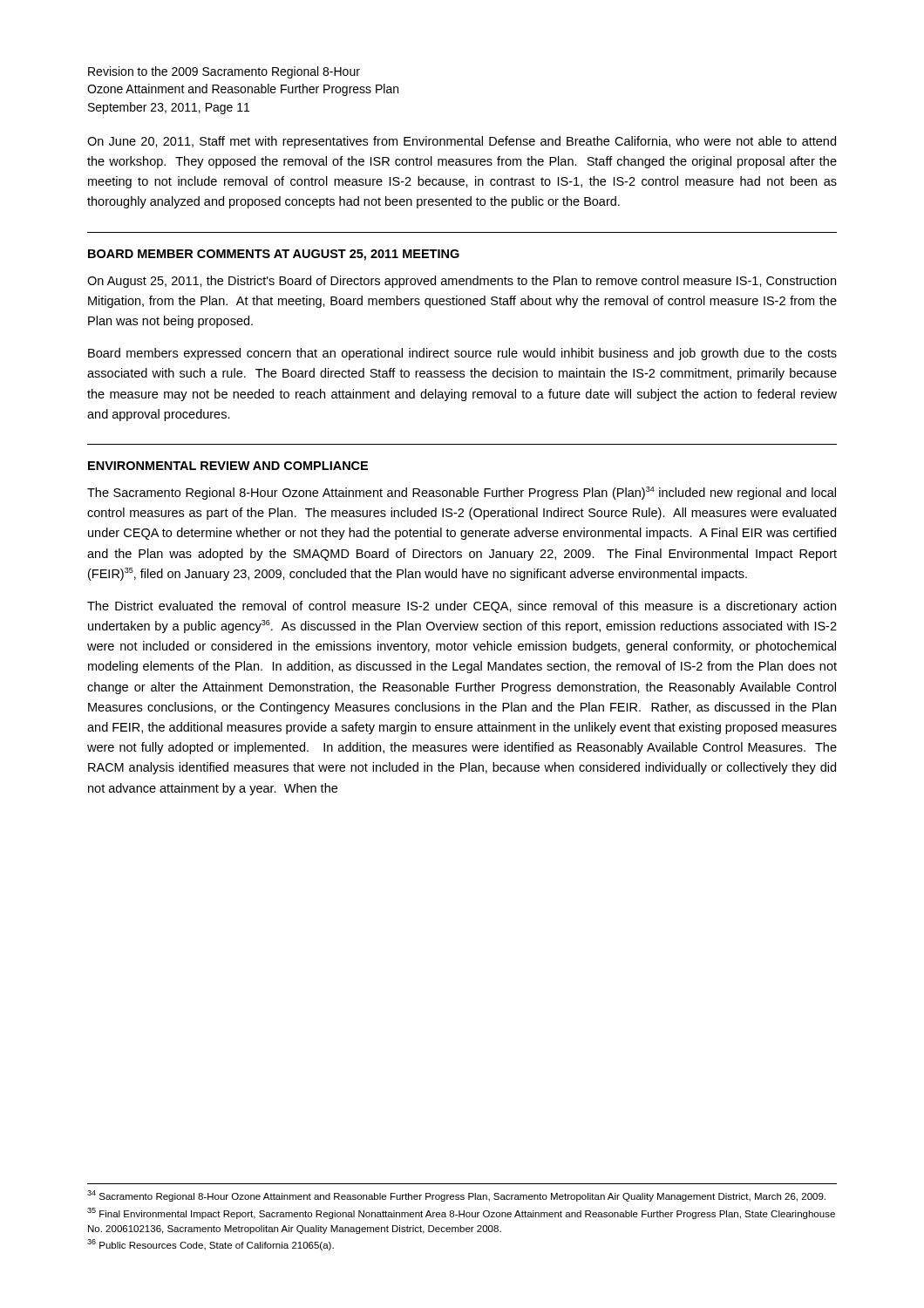Find "ENVIRONMENTAL REVIEW AND COMPLIANCE" on this page

228,466
